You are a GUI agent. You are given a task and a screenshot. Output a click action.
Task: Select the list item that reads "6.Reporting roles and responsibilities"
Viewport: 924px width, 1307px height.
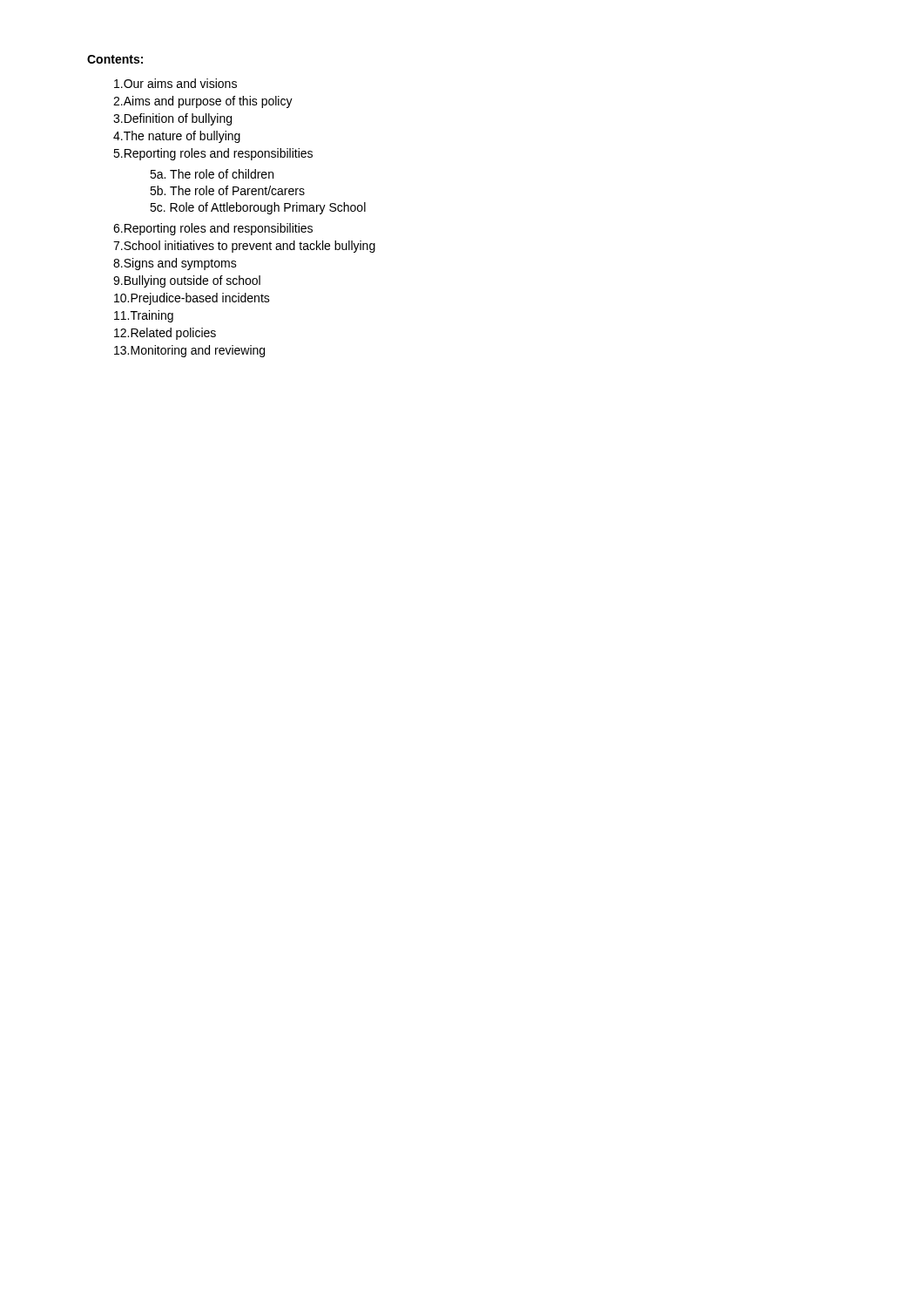(213, 228)
